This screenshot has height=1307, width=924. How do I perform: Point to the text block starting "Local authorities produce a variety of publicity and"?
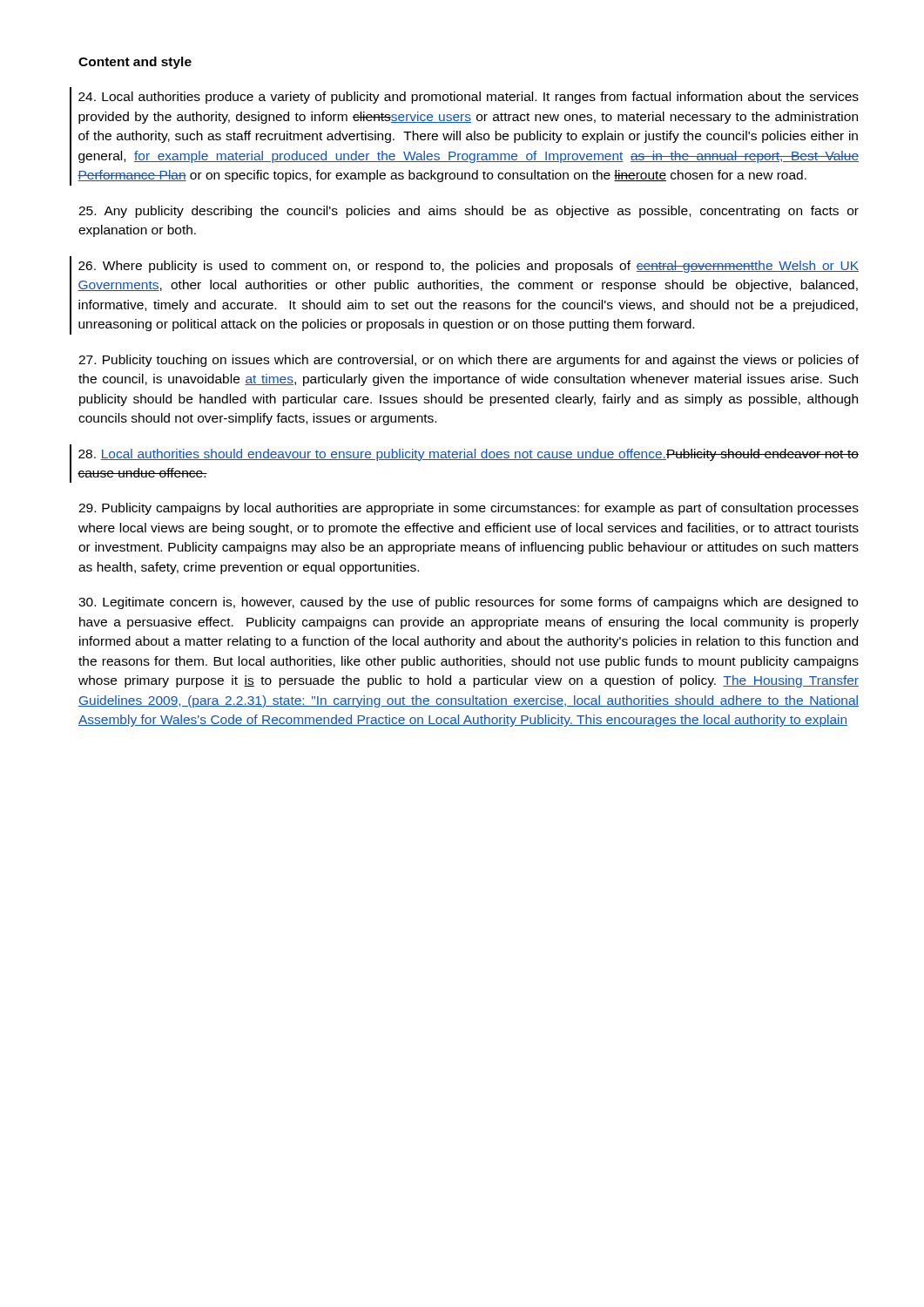click(x=468, y=136)
